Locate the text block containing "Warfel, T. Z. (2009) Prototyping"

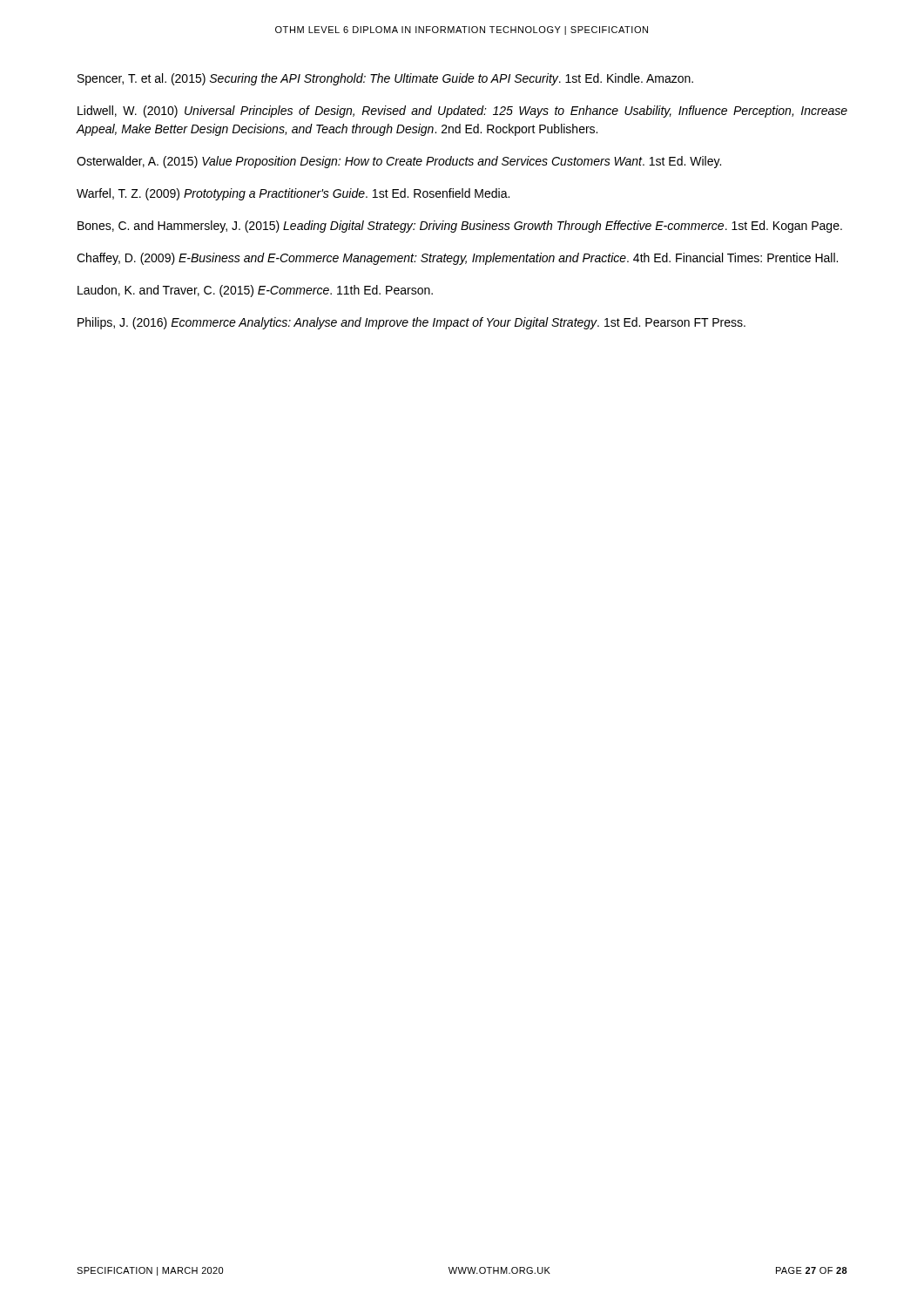(294, 193)
